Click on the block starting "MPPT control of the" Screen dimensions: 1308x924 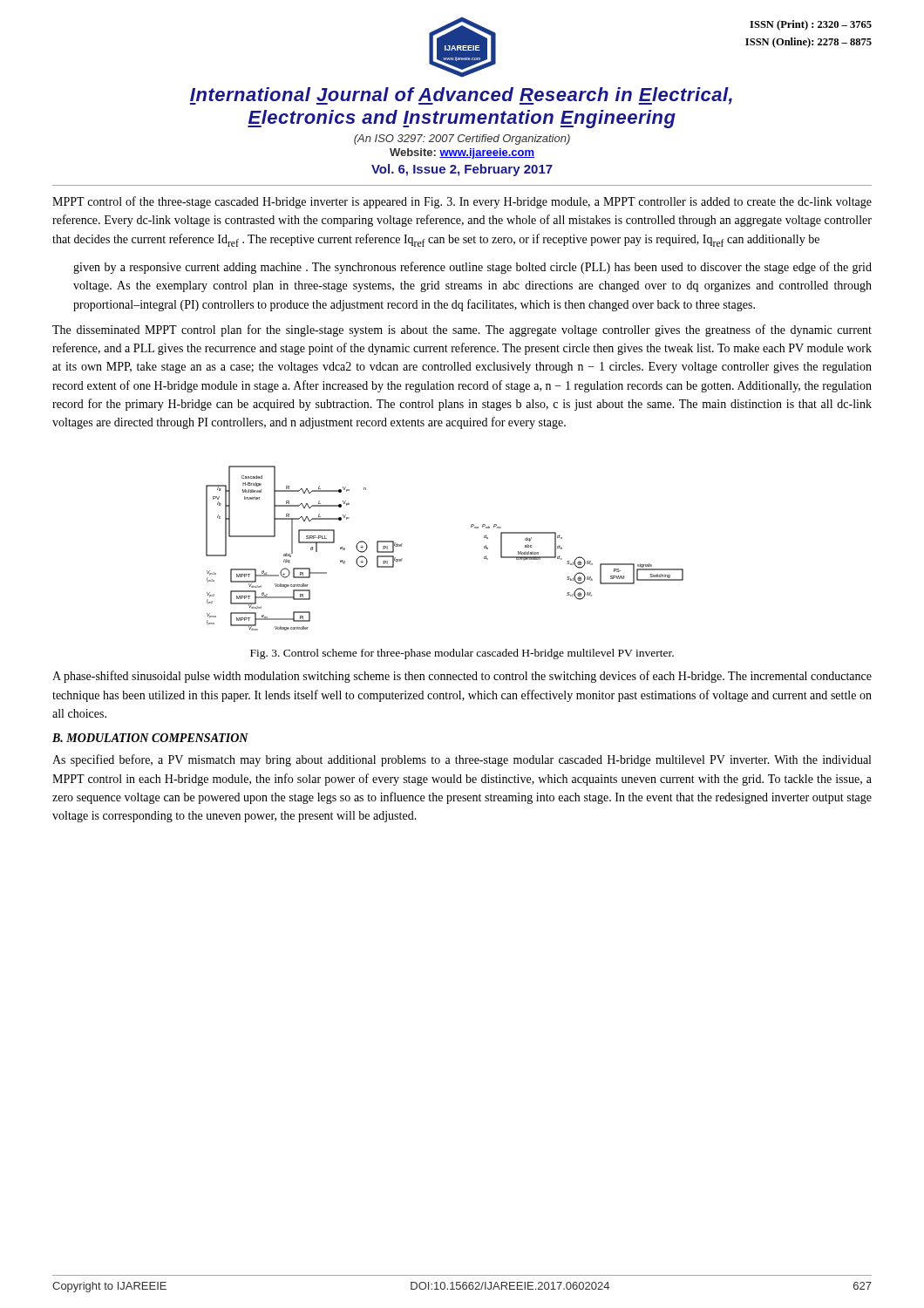[x=462, y=222]
